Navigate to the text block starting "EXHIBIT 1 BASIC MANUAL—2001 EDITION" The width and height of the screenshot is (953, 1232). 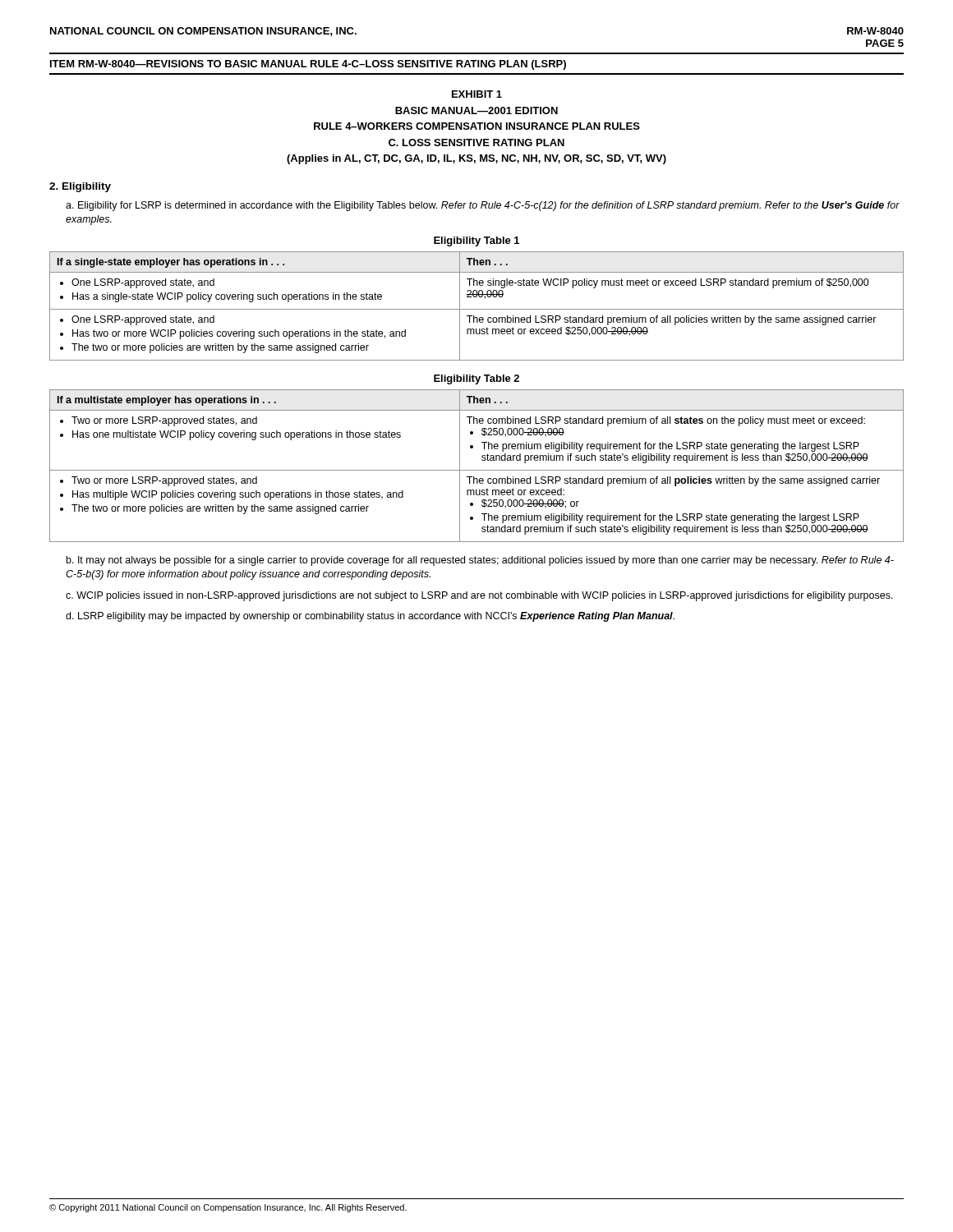(476, 126)
